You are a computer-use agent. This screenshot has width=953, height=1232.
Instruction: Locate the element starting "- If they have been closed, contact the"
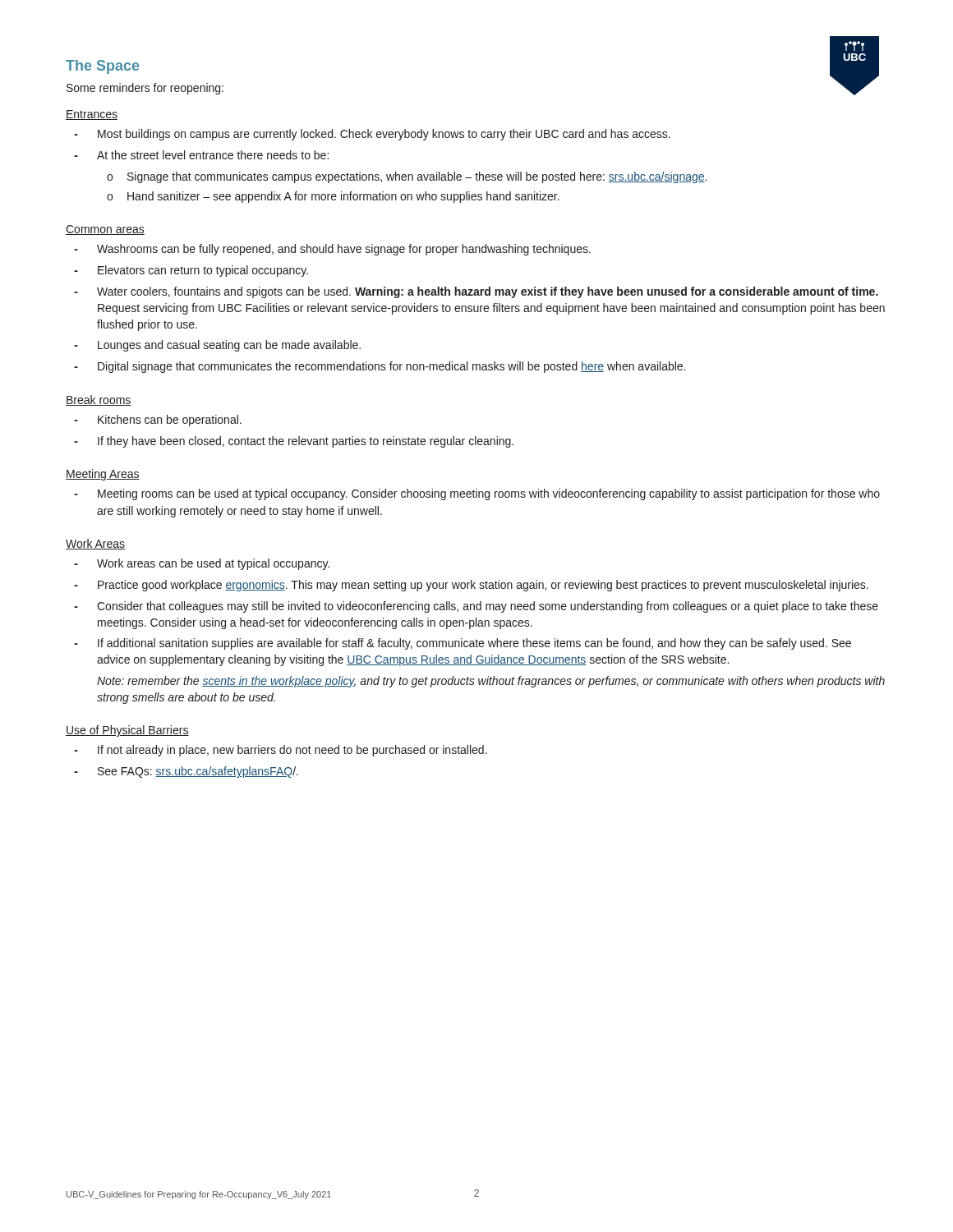pyautogui.click(x=476, y=441)
